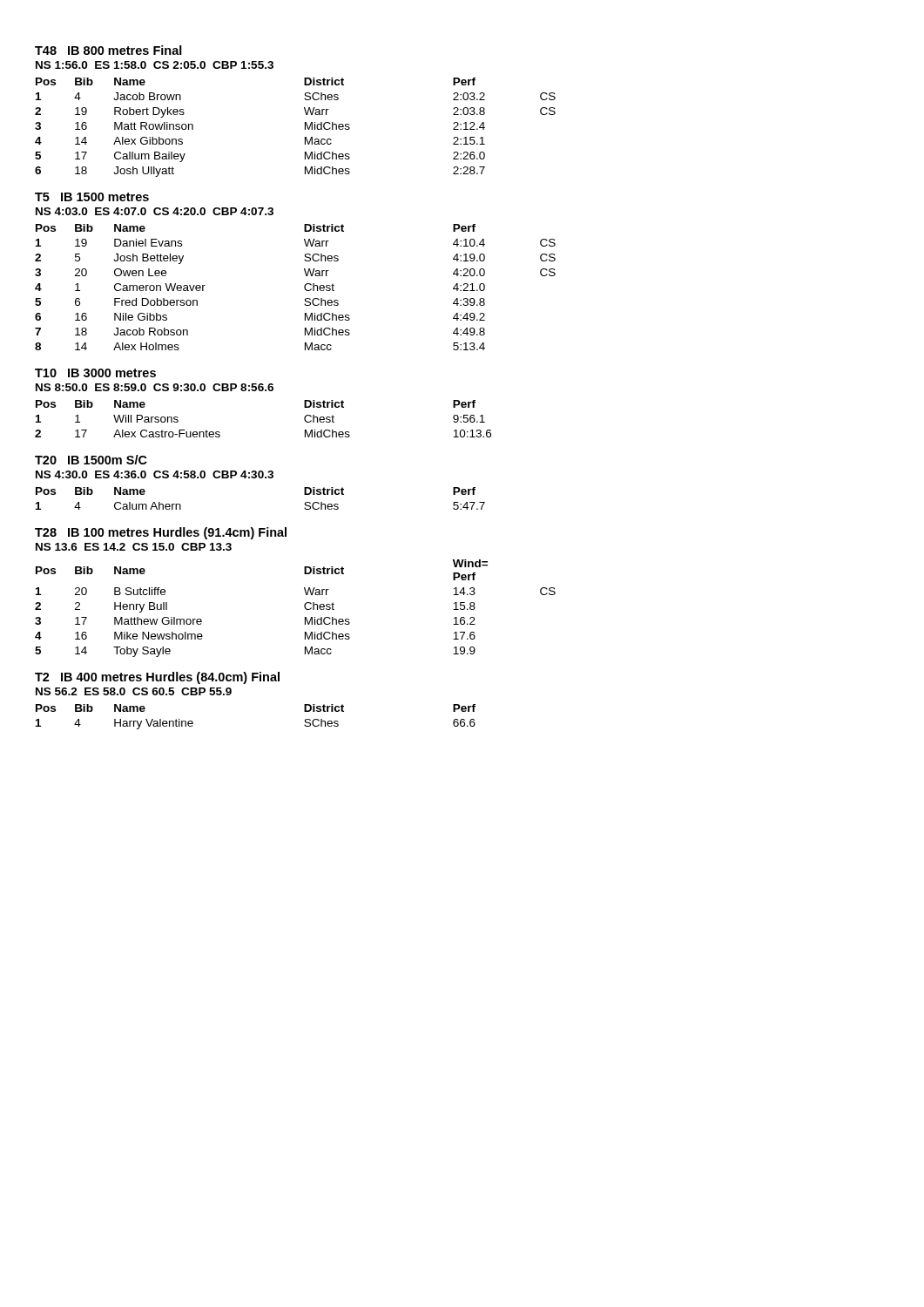
Task: Click the section header that begins "T48 IB 800"
Action: [109, 51]
